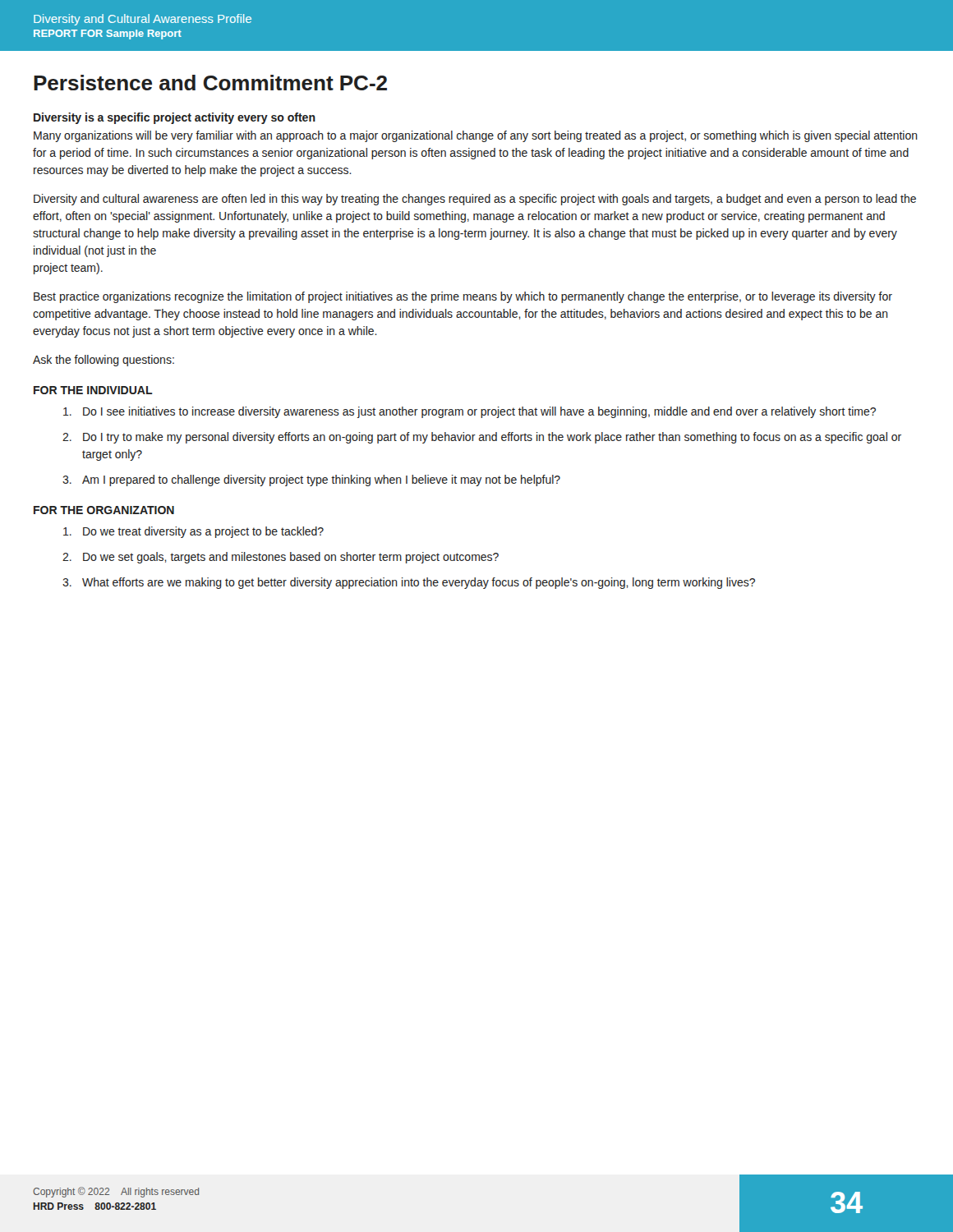Click on the block starting "Diversity is a specific project activity every"
Viewport: 953px width, 1232px height.
point(174,117)
